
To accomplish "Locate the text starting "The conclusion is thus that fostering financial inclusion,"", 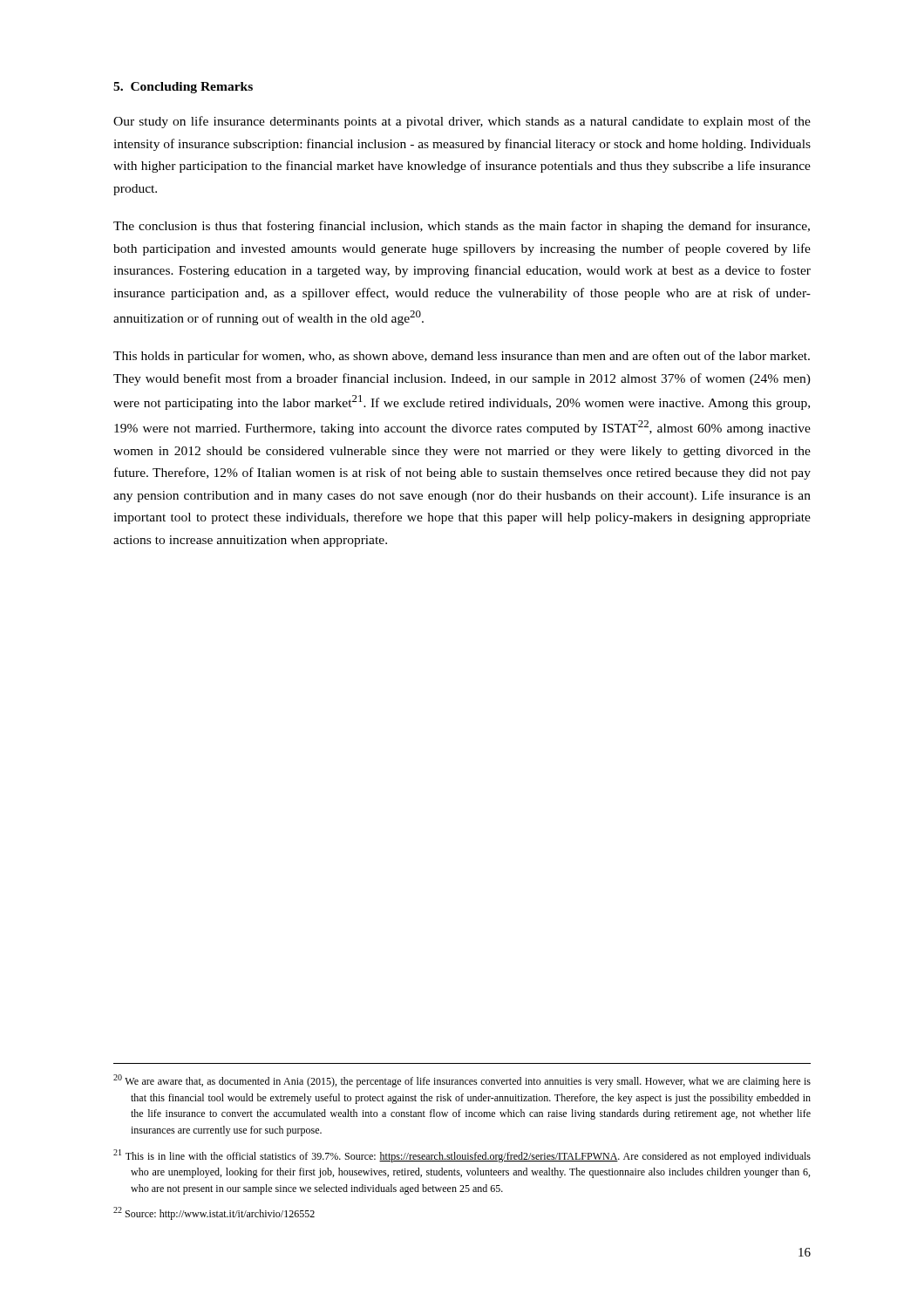I will 462,272.
